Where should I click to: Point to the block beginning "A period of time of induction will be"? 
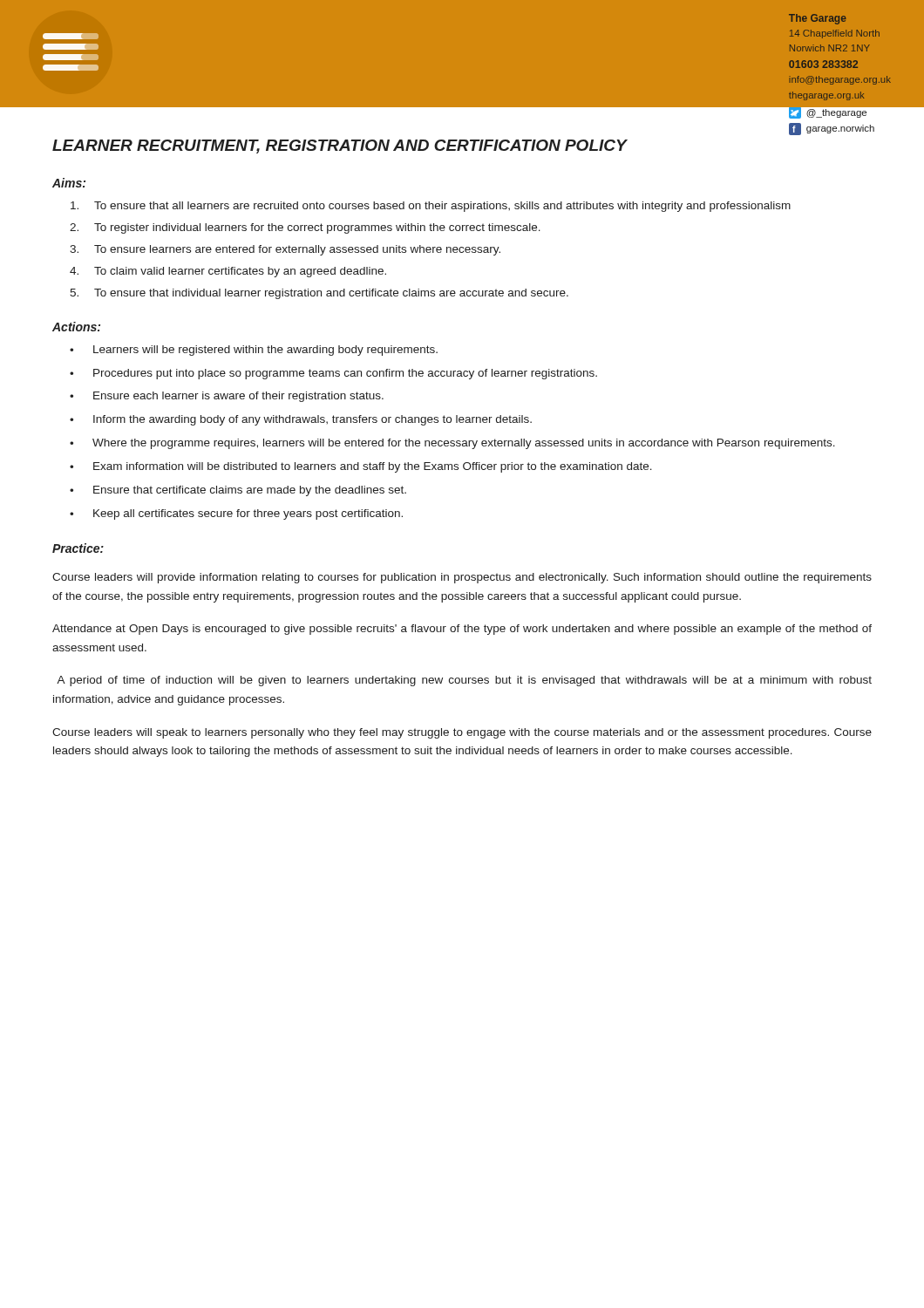tap(462, 689)
